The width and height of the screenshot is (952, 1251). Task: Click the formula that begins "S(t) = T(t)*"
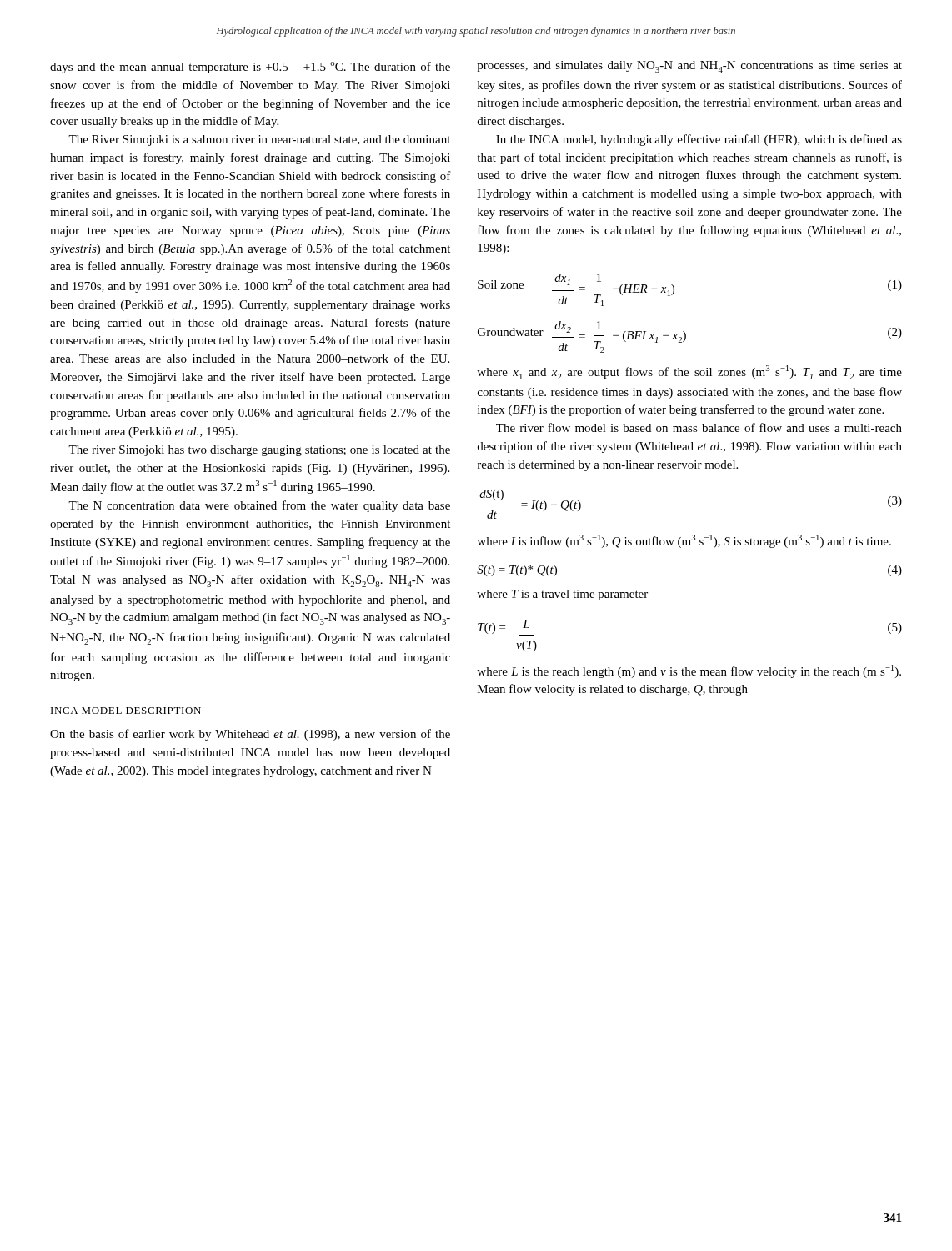pos(513,569)
